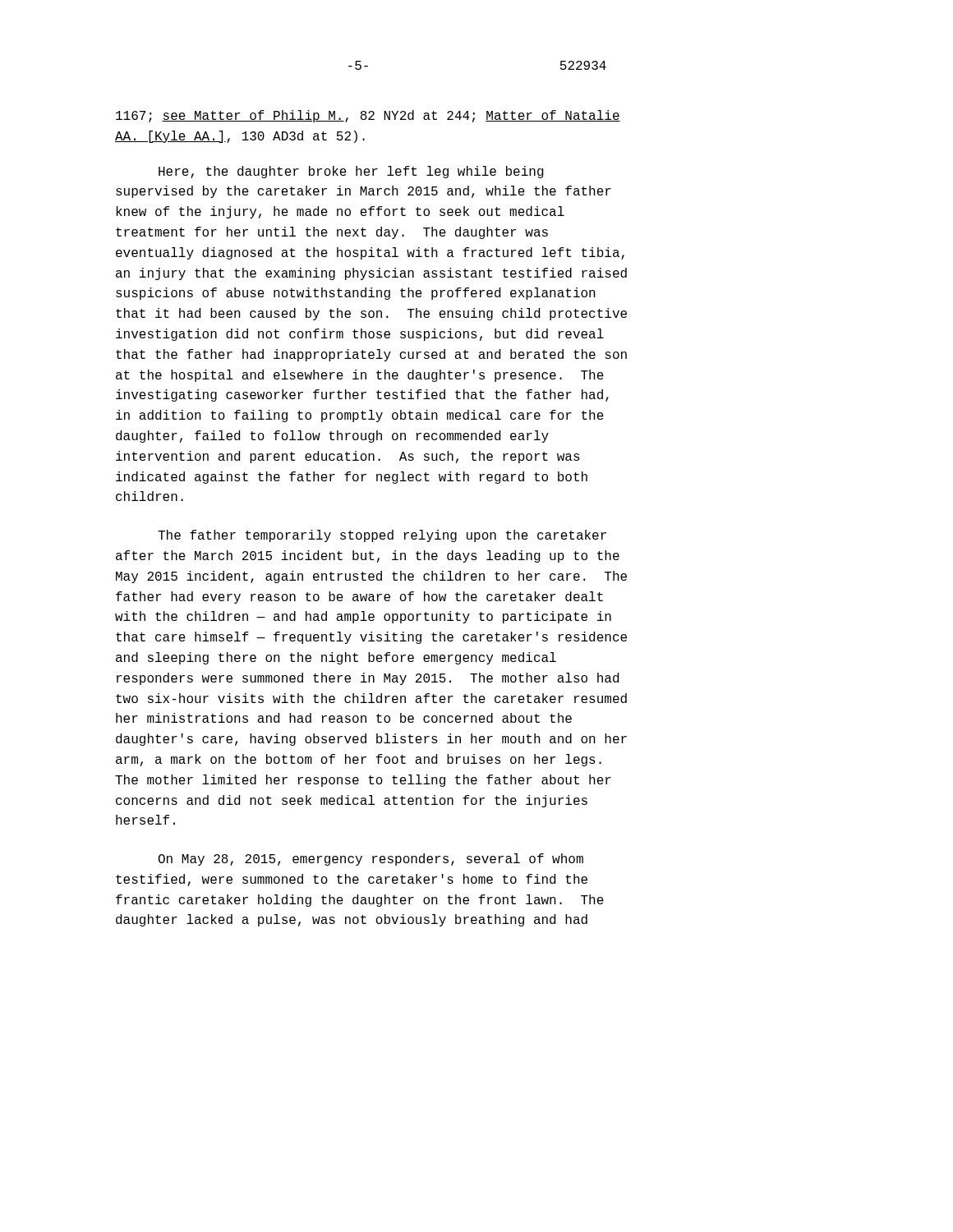This screenshot has width=953, height=1232.
Task: Click on the text block with the text "The father temporarily stopped"
Action: pos(371,679)
